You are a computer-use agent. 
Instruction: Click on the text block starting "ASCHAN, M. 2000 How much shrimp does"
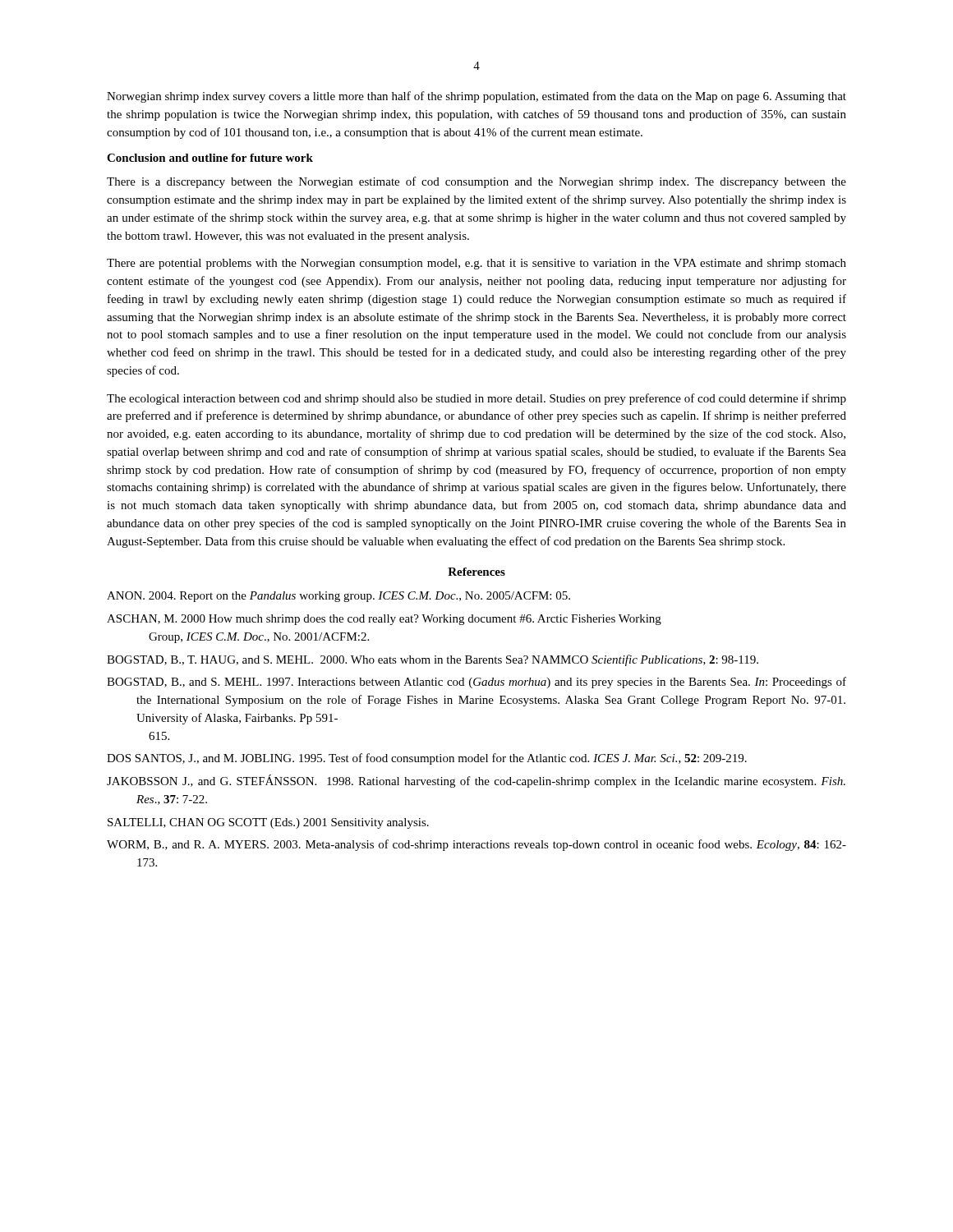click(x=384, y=627)
